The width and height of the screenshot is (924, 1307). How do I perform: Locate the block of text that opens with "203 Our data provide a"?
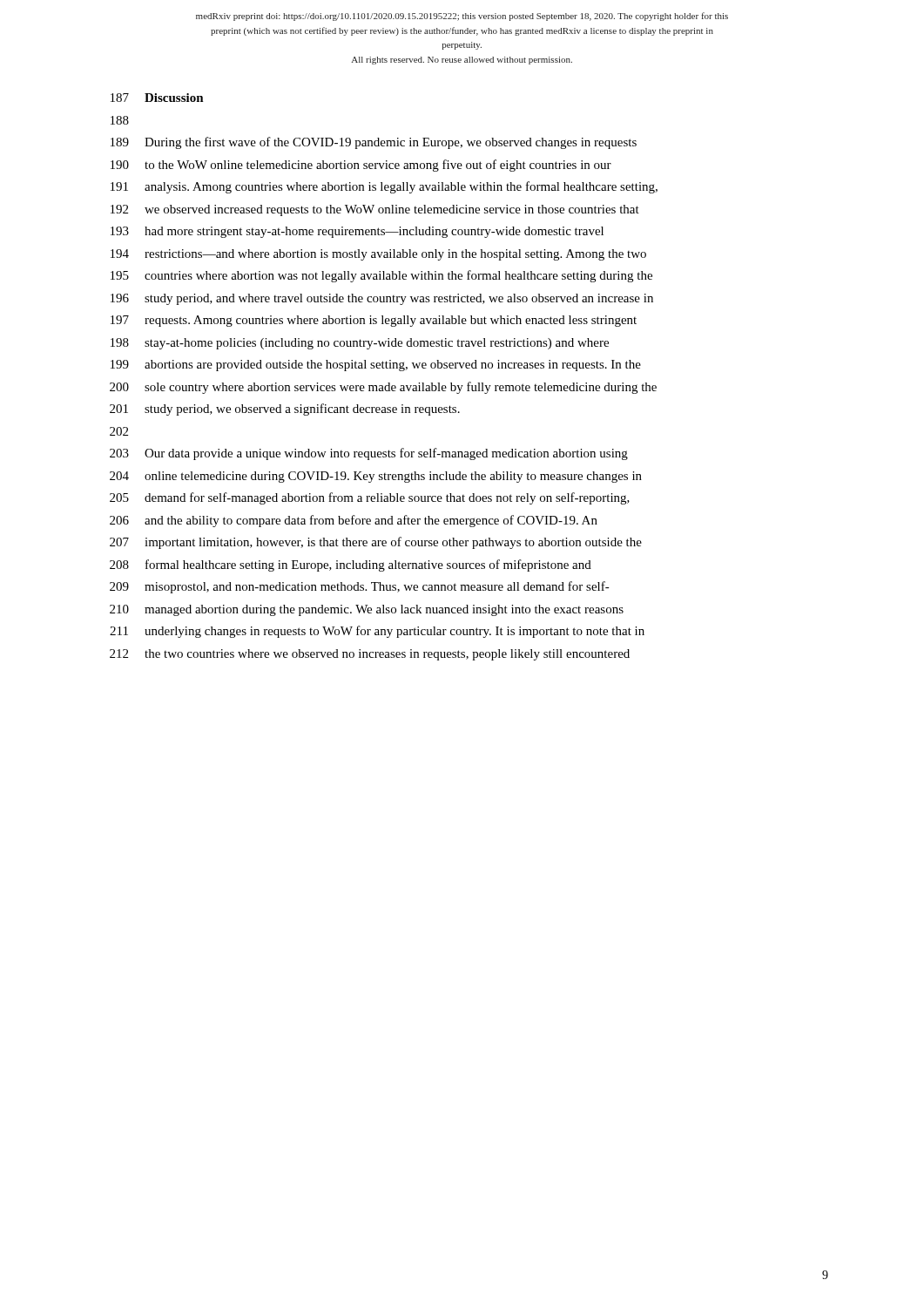pos(462,554)
